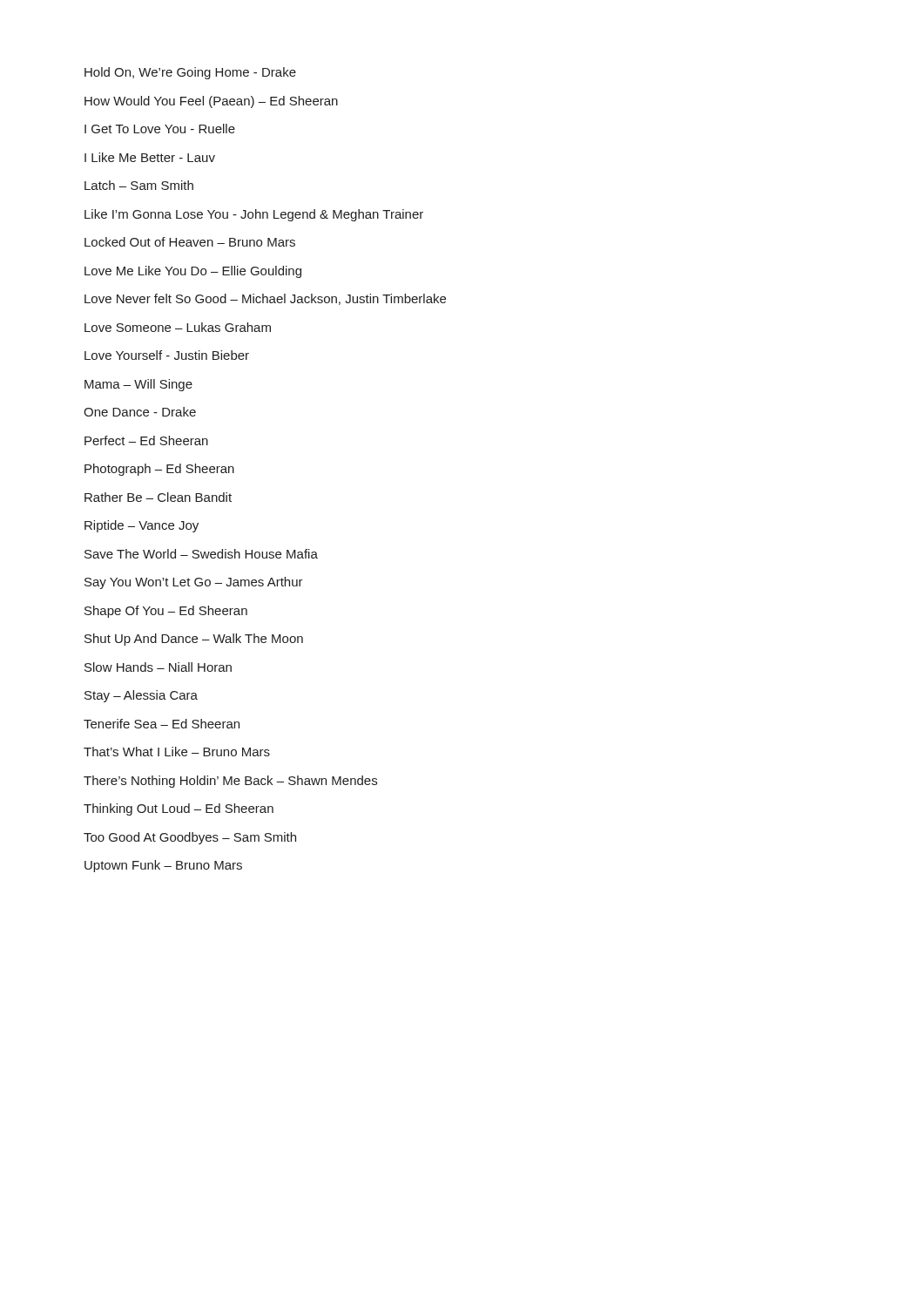Find the element starting "How Would You Feel"
The image size is (924, 1307).
(x=211, y=100)
